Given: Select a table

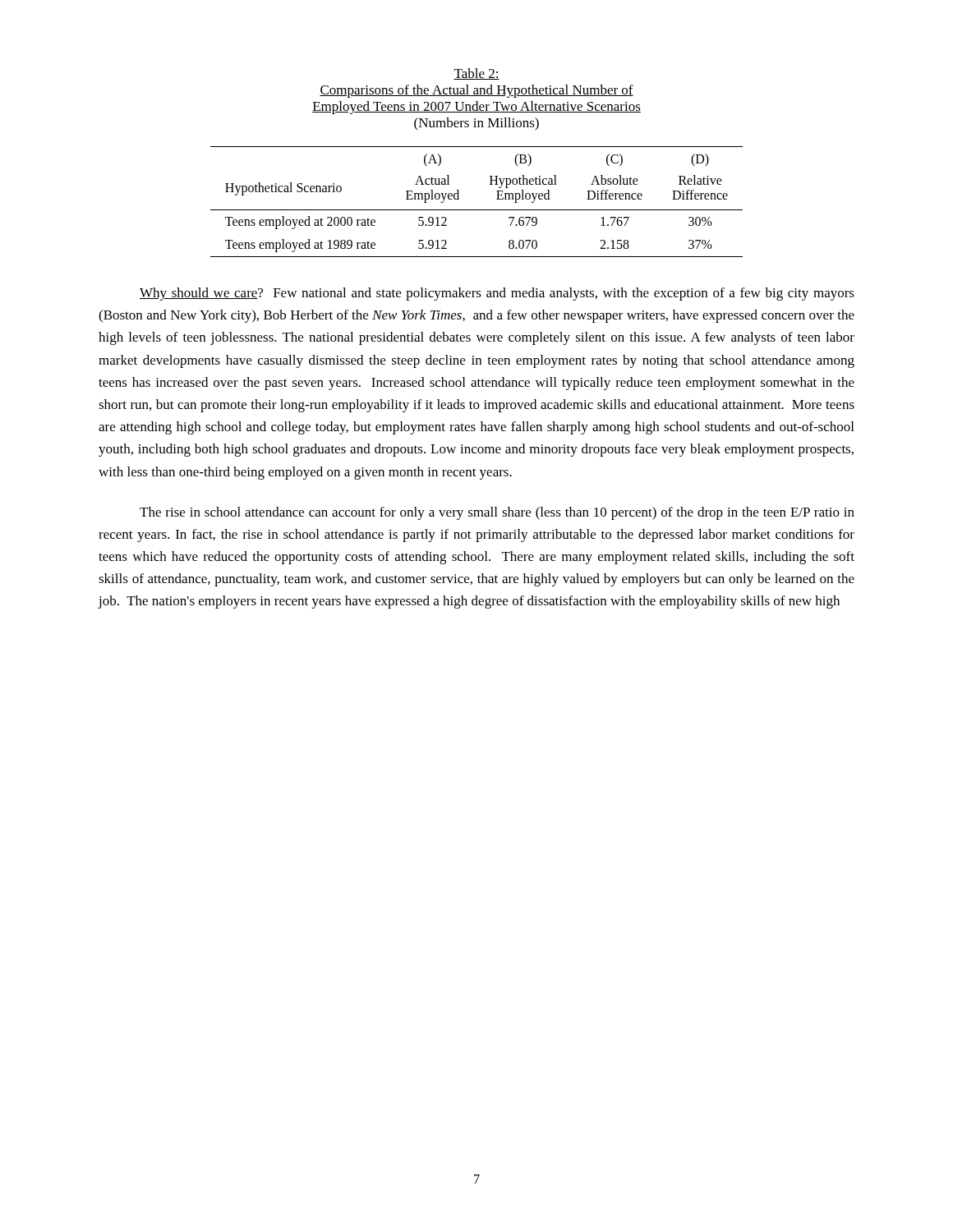Looking at the screenshot, I should [476, 202].
